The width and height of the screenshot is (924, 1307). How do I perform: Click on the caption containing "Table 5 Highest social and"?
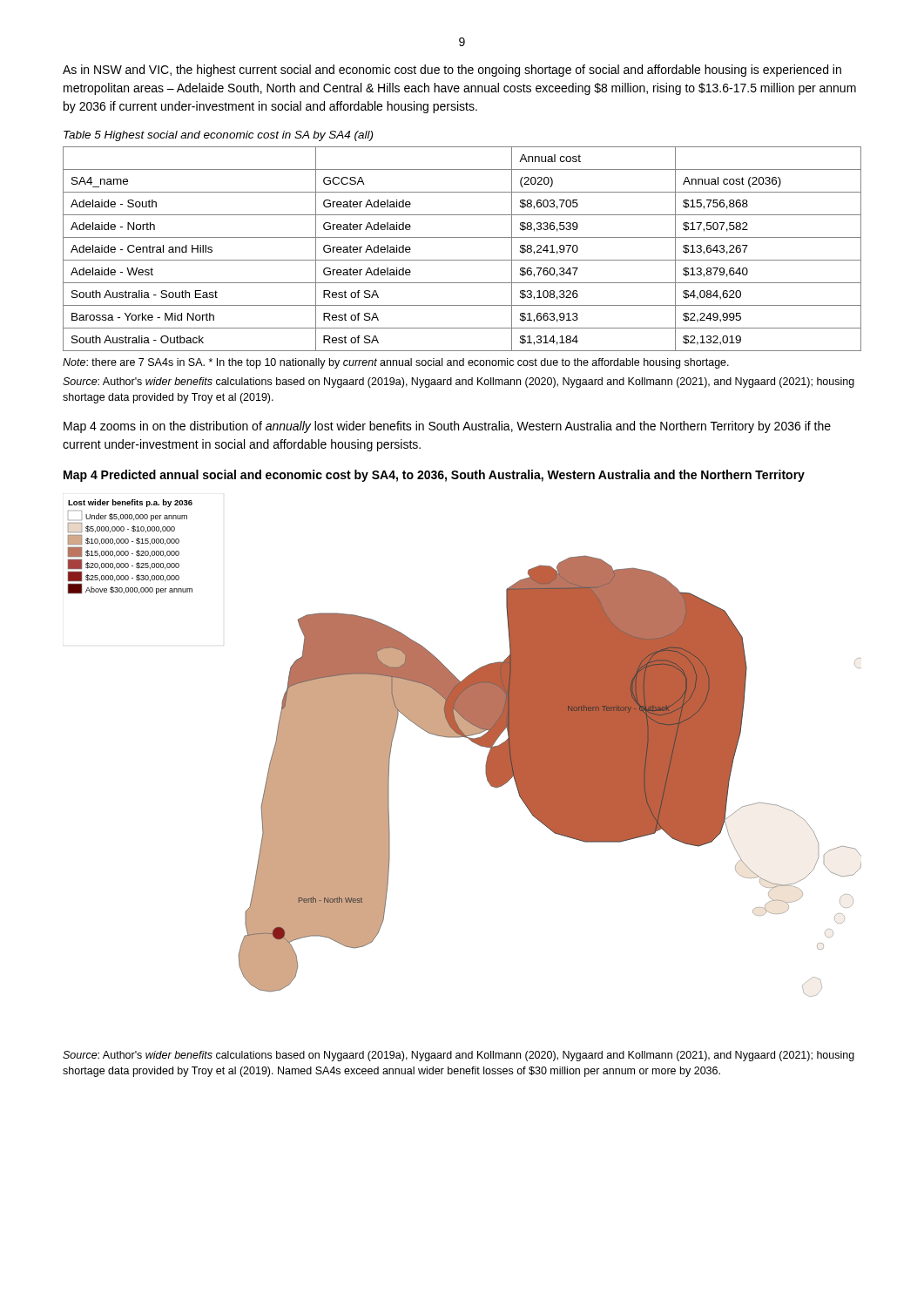coord(218,135)
